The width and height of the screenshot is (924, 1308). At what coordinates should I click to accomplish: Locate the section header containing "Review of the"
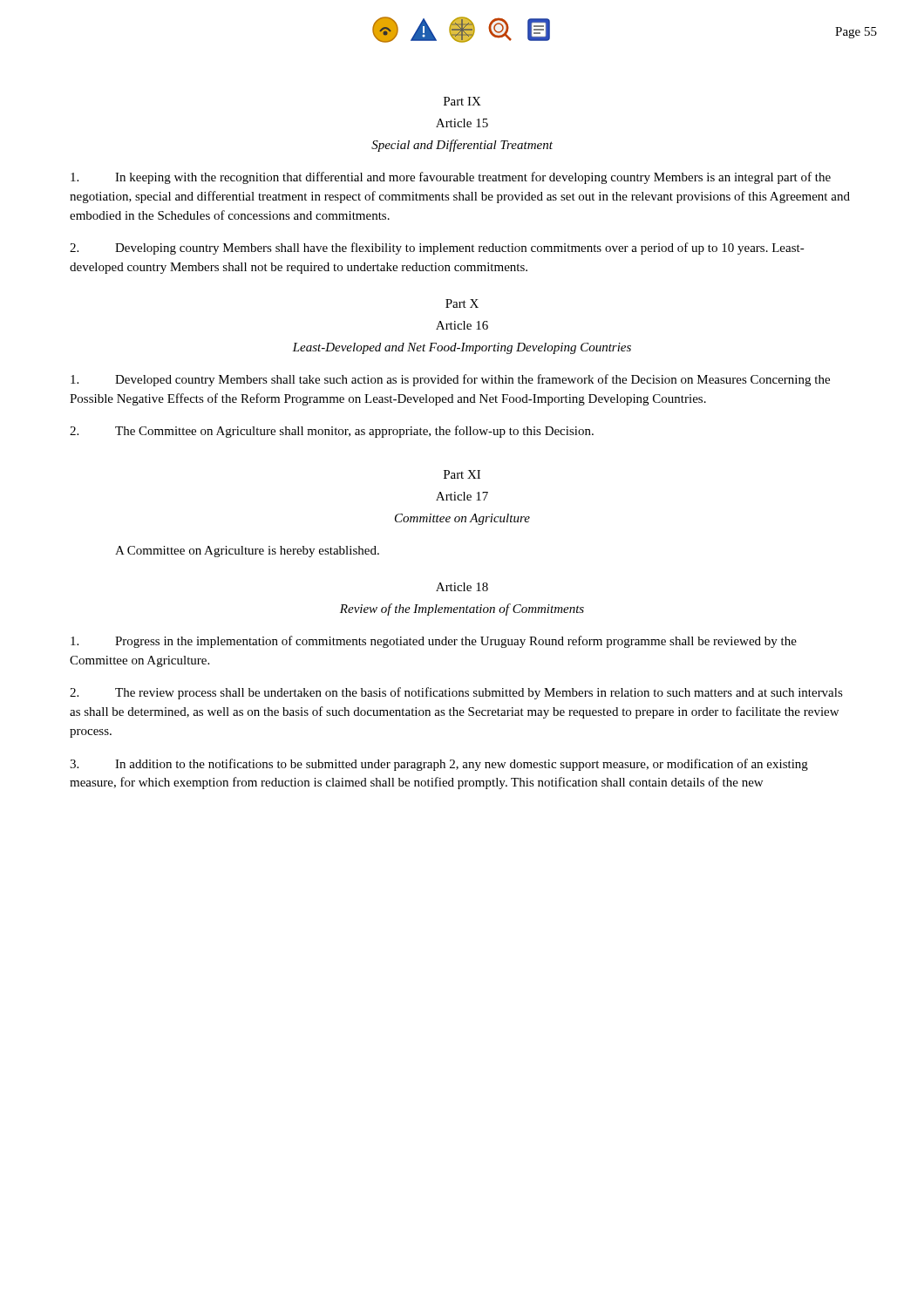(462, 608)
